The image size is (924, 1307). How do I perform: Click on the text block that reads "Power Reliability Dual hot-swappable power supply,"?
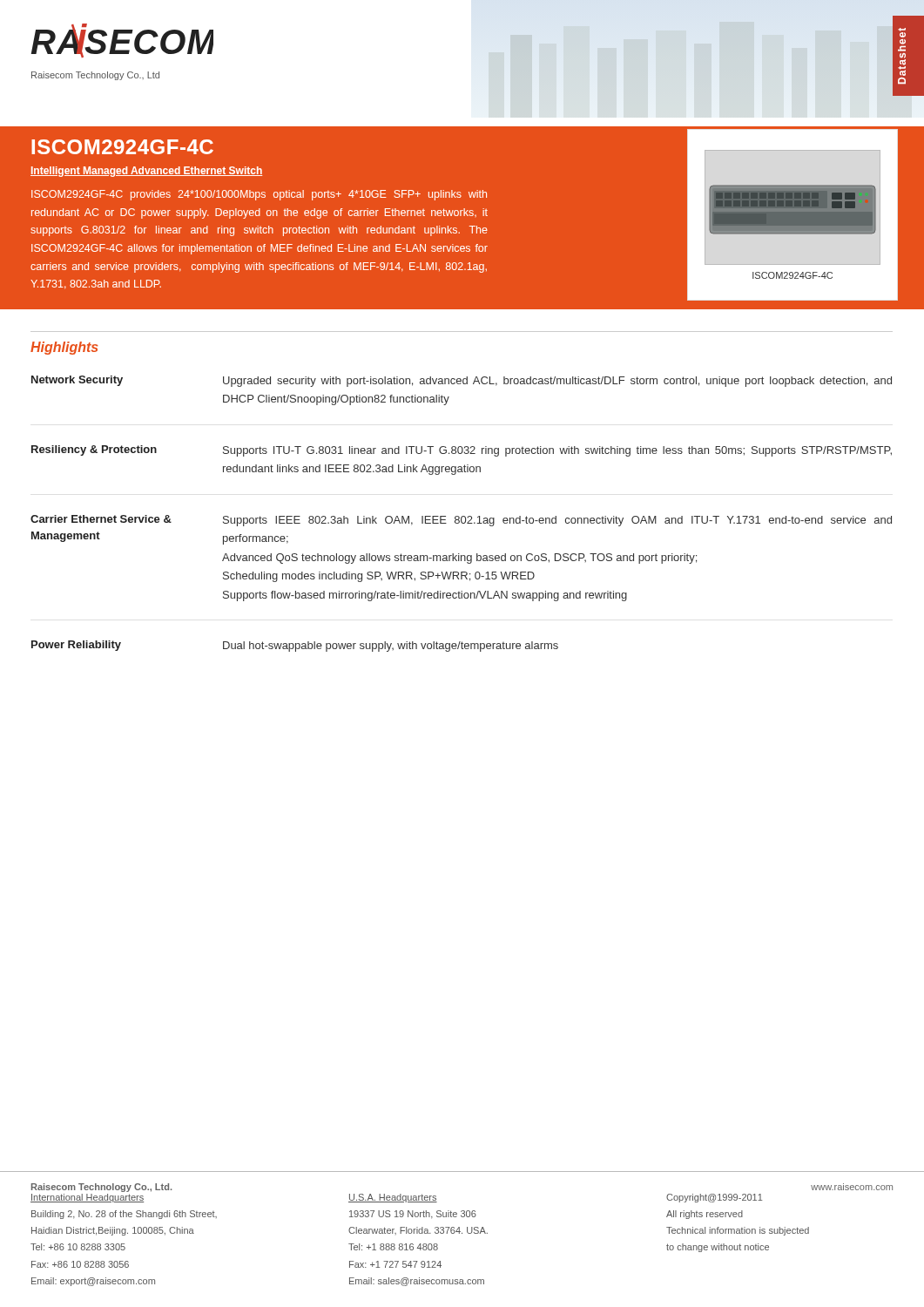pyautogui.click(x=462, y=645)
